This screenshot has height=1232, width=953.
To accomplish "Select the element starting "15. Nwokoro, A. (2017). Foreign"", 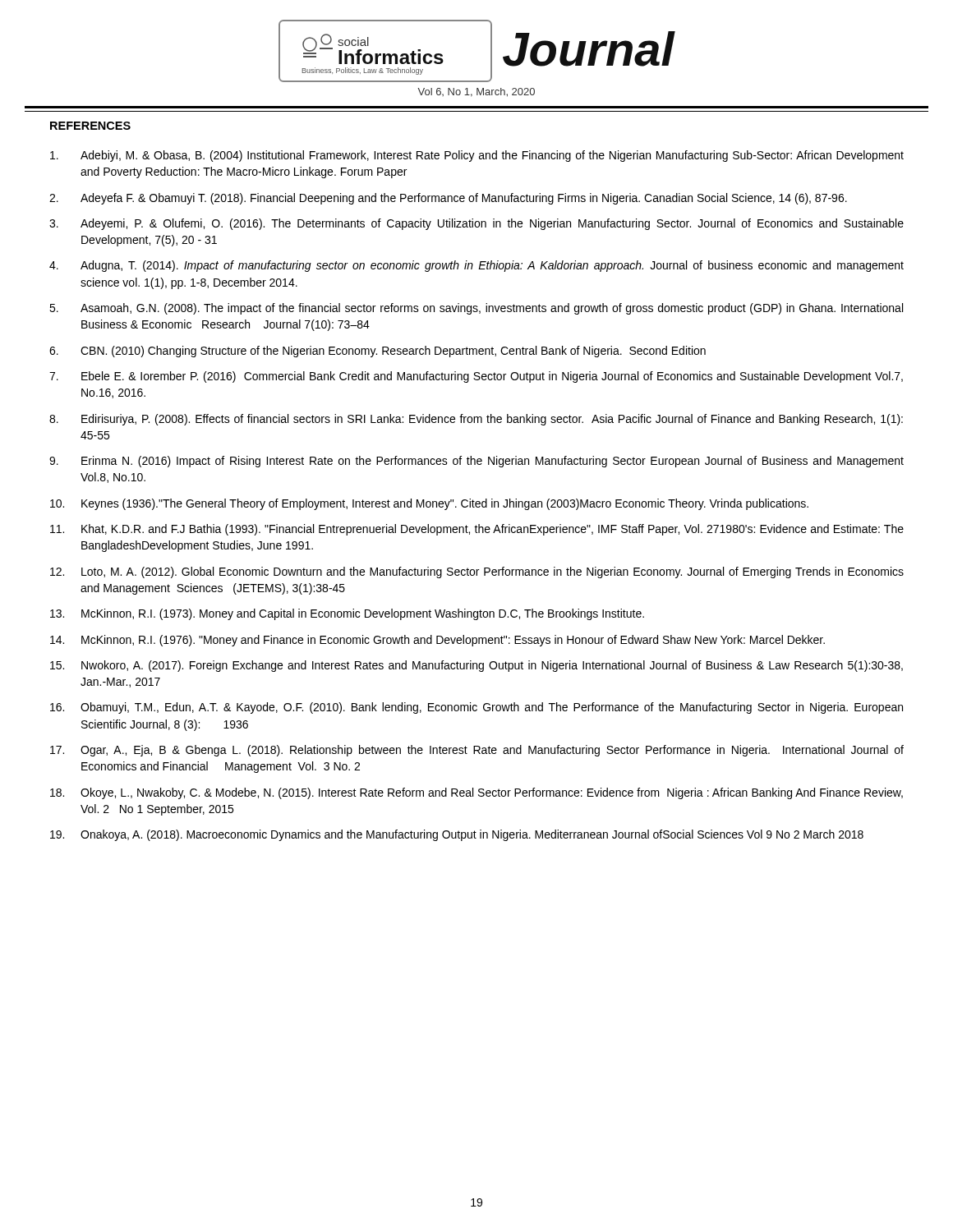I will (x=476, y=674).
